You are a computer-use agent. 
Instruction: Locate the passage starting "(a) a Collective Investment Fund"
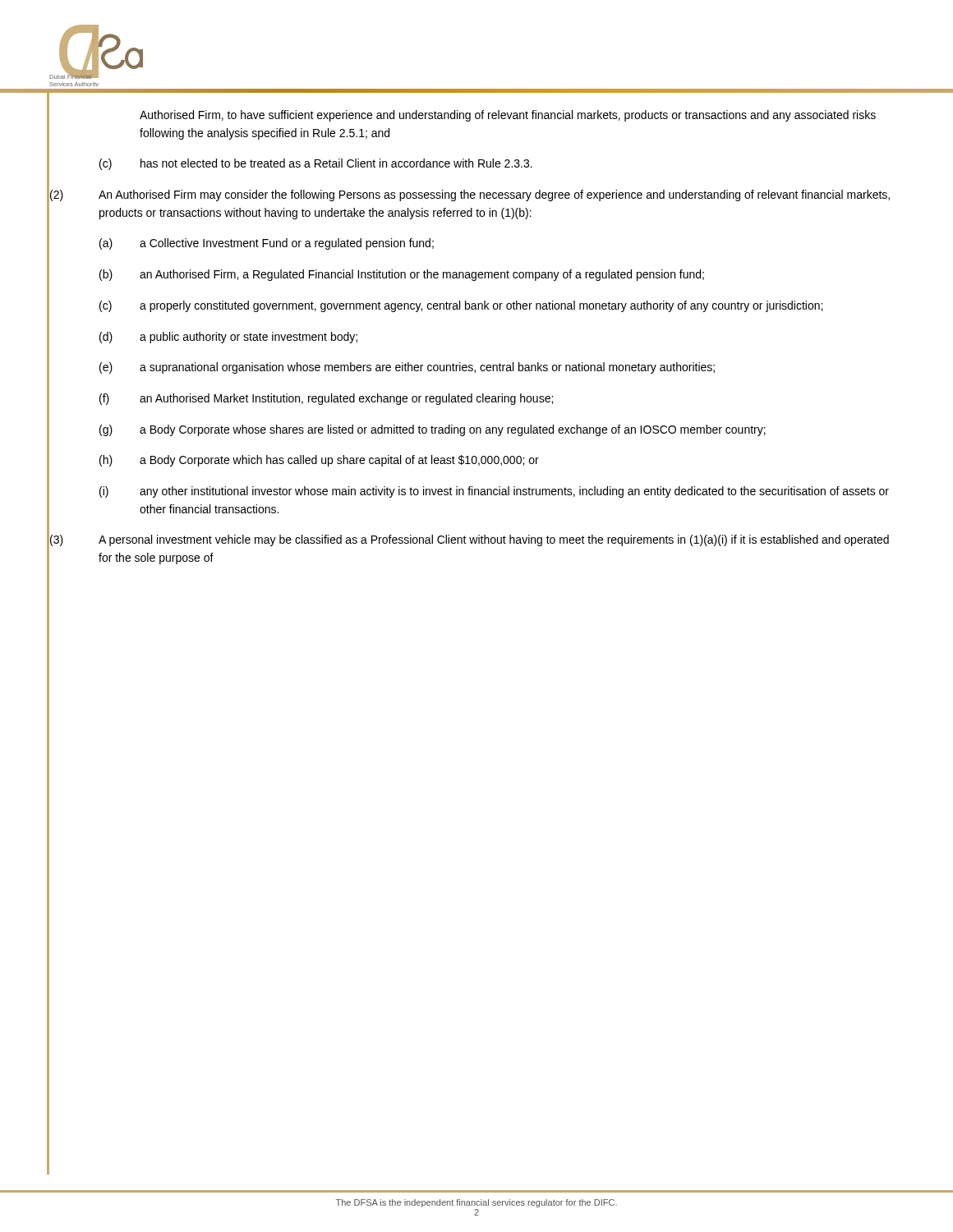pyautogui.click(x=266, y=244)
